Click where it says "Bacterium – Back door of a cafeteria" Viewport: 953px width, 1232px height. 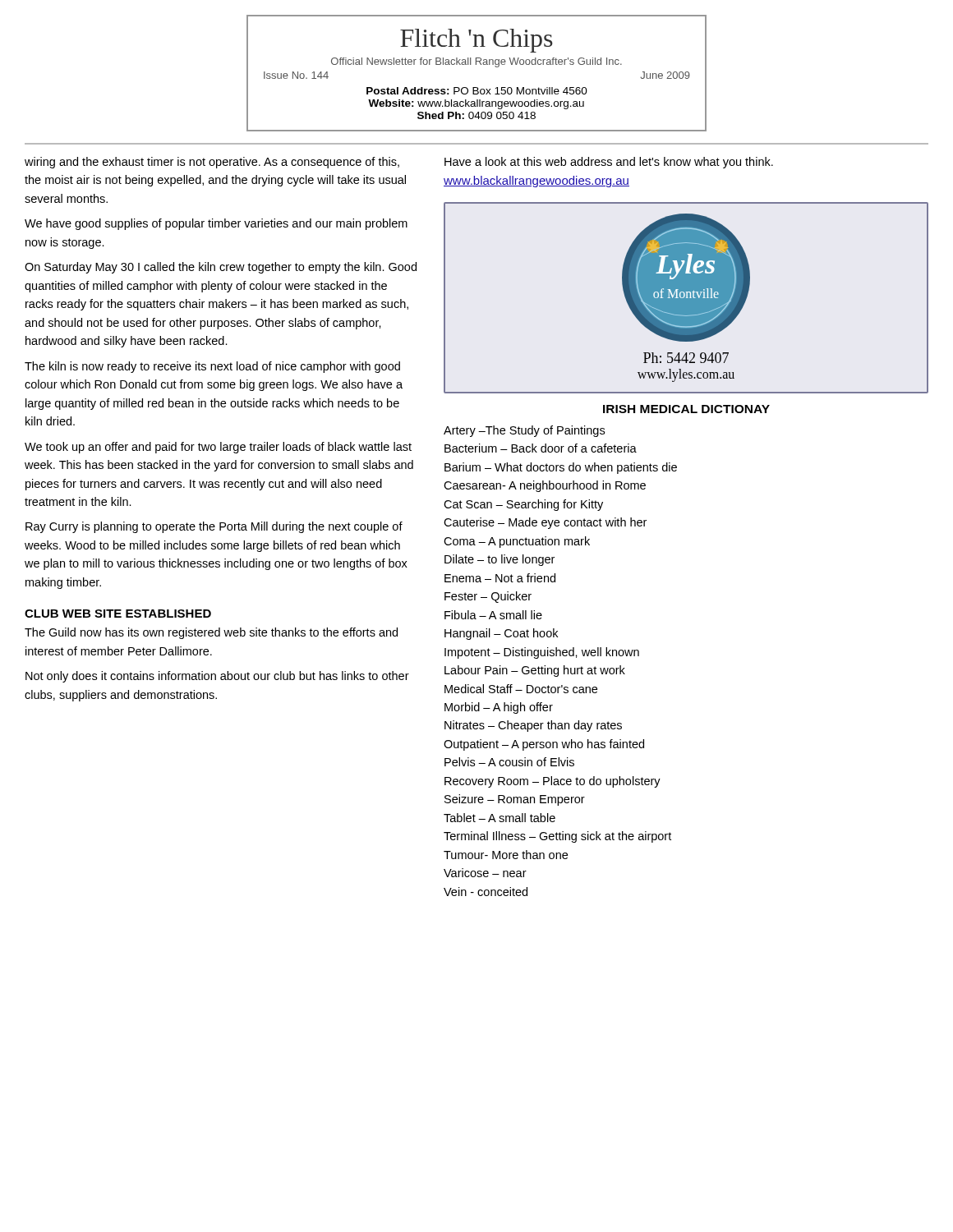(x=540, y=449)
